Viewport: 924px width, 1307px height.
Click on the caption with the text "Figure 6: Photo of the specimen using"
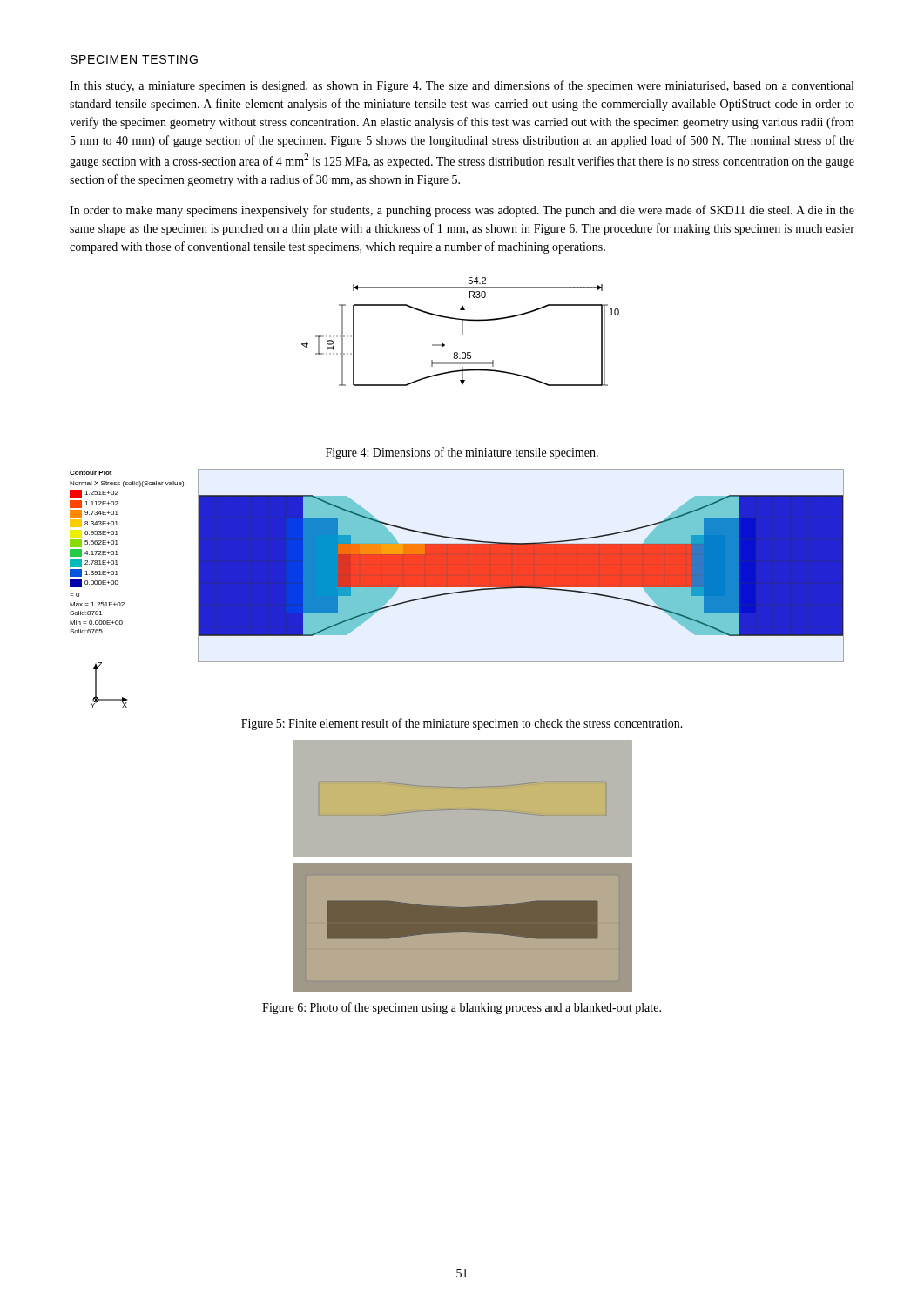coord(462,1008)
